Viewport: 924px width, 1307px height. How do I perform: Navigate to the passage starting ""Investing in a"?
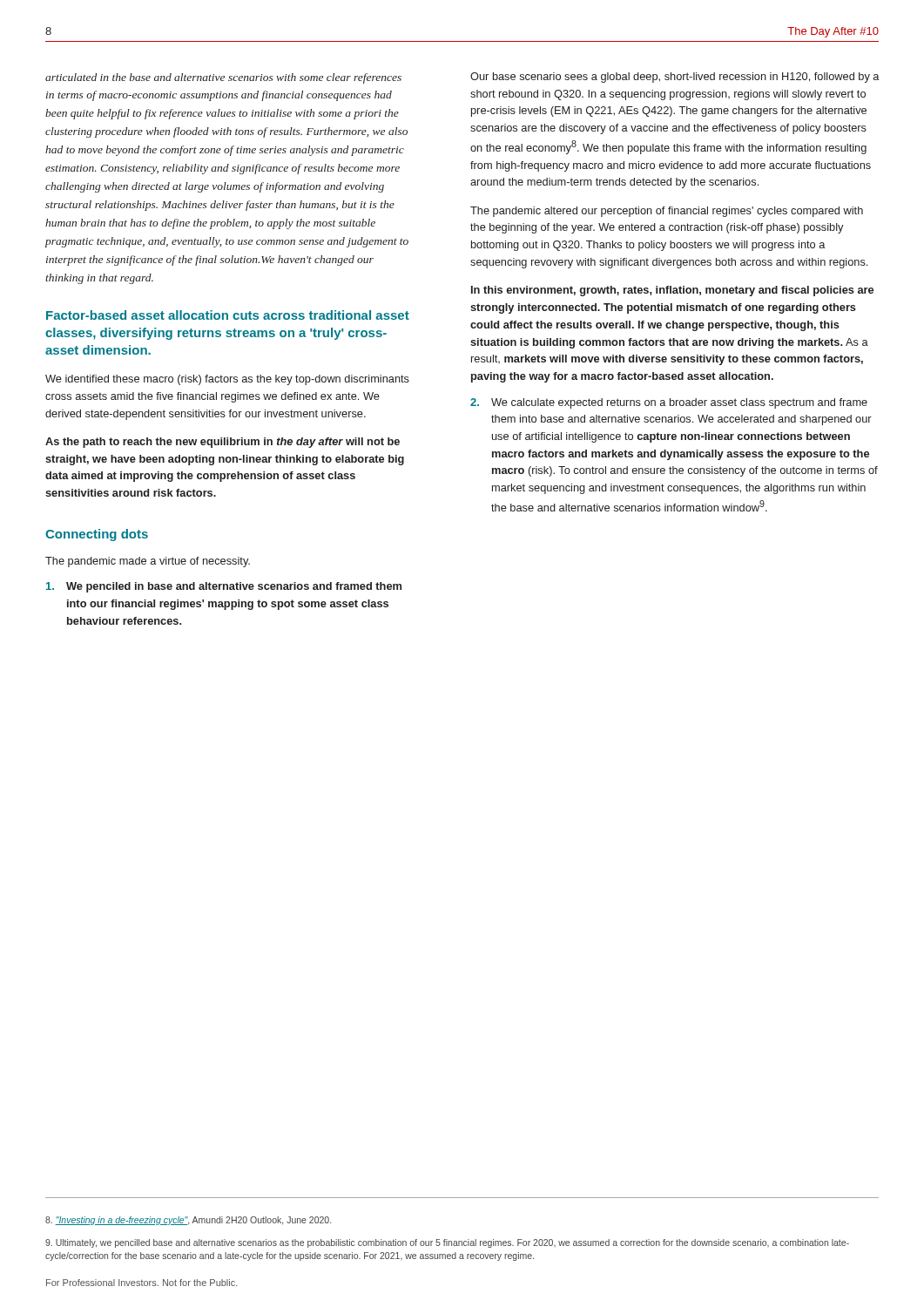click(x=462, y=1238)
